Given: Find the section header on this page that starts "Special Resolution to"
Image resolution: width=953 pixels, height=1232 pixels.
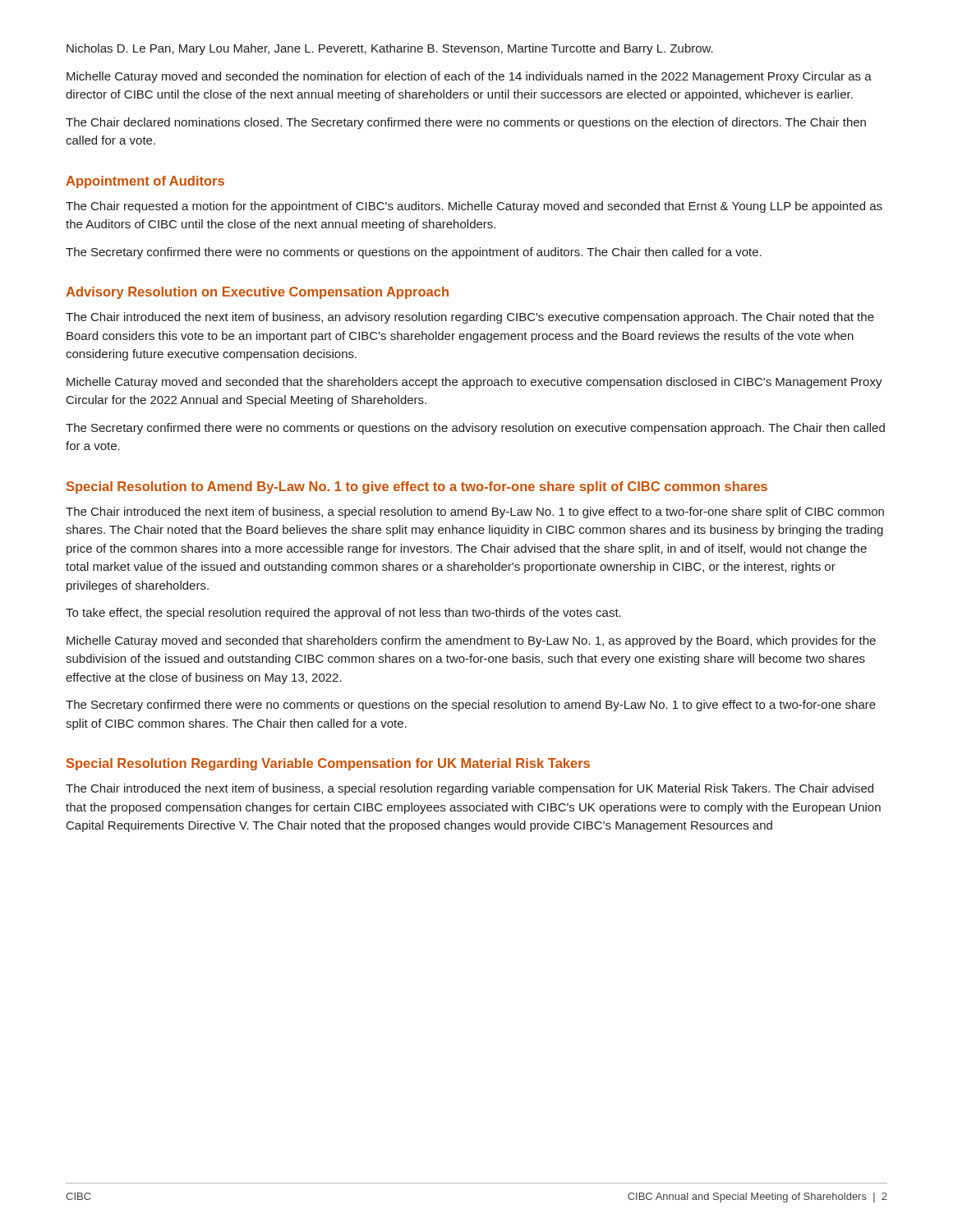Looking at the screenshot, I should (x=417, y=486).
